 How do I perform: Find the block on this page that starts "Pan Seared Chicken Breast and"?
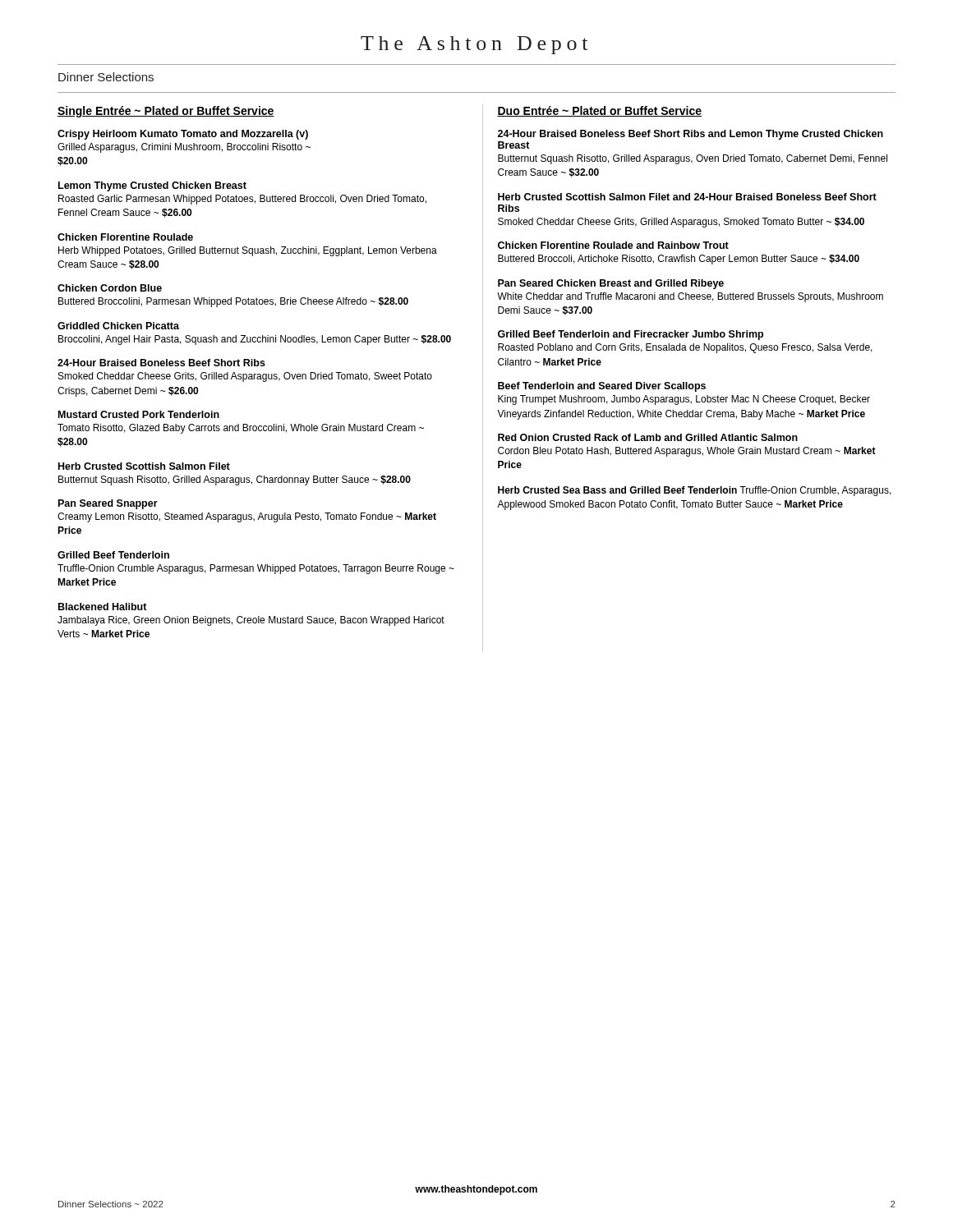click(697, 298)
